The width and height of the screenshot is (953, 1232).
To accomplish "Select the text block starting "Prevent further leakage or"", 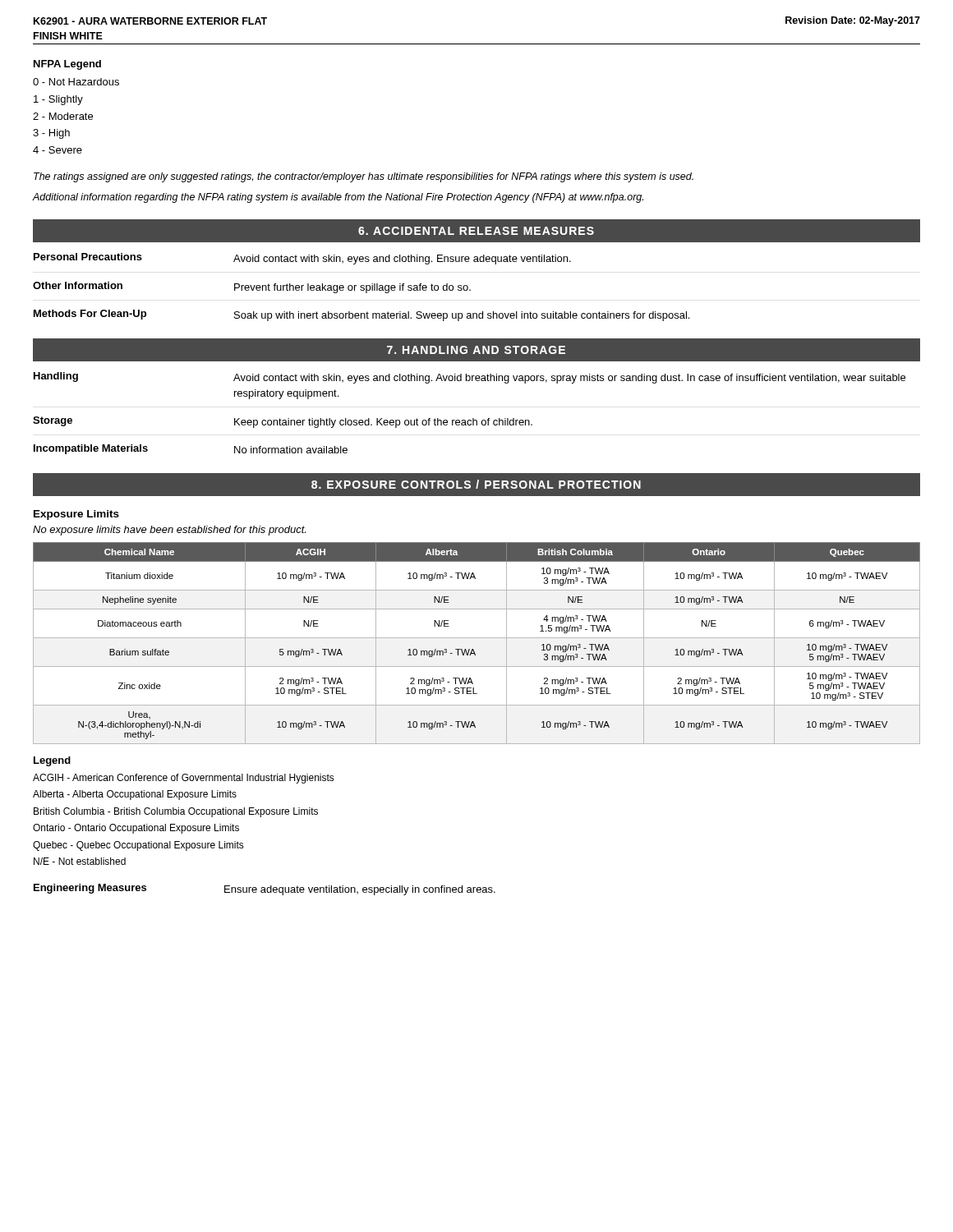I will [x=352, y=287].
